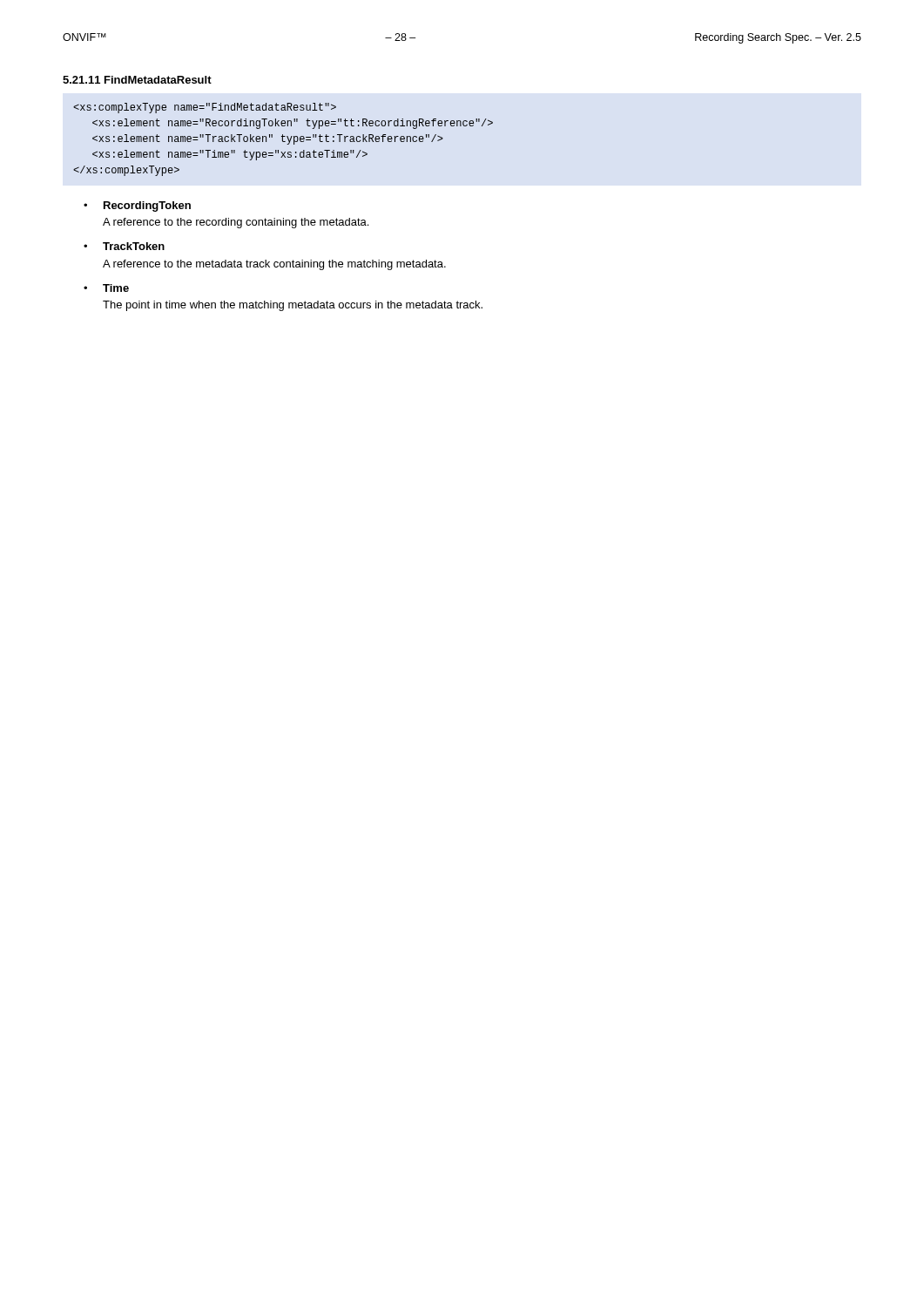This screenshot has width=924, height=1307.
Task: Where is the passage that starts "• RecordingToken A reference"?
Action: 227,214
